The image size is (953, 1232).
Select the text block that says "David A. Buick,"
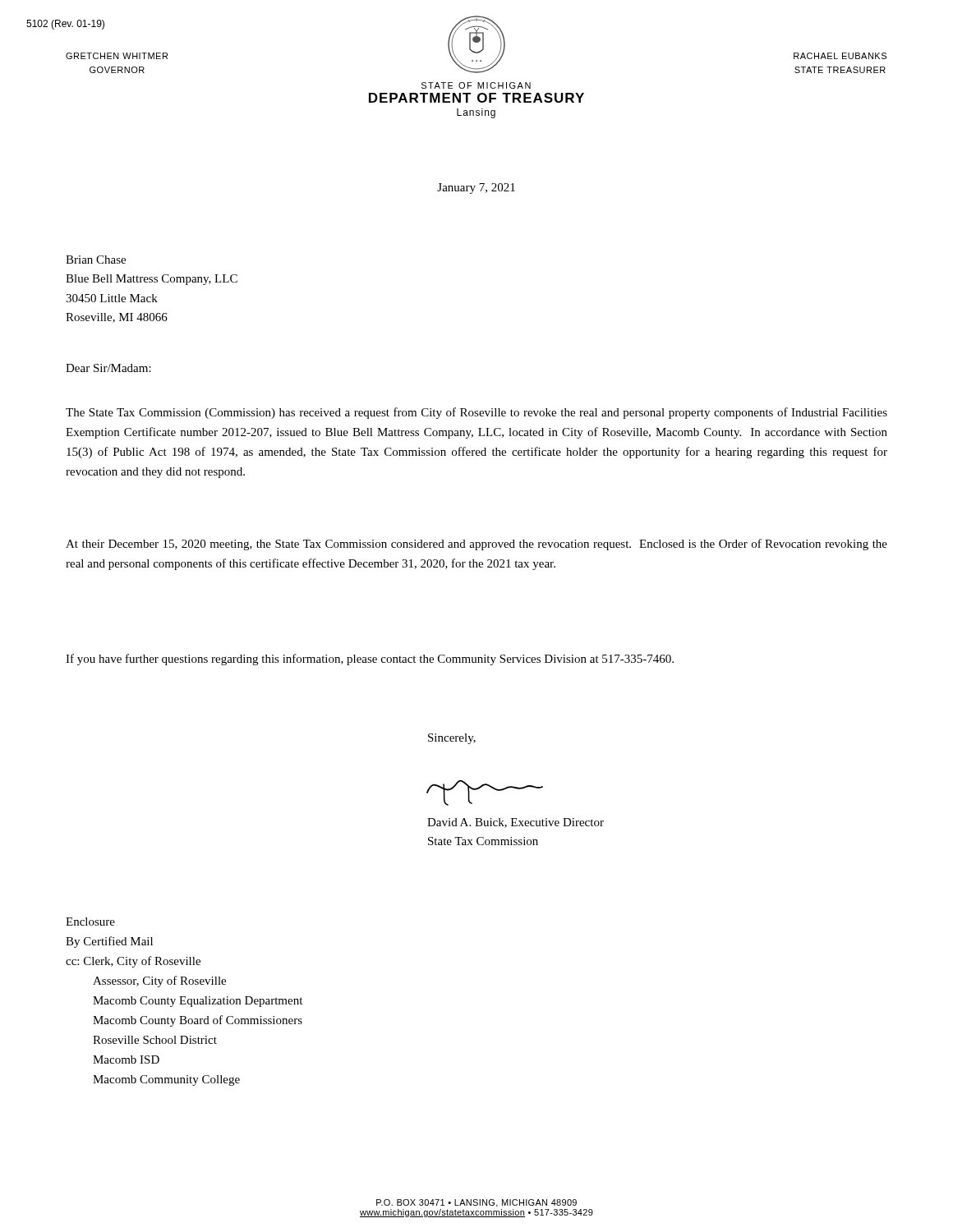(x=516, y=831)
